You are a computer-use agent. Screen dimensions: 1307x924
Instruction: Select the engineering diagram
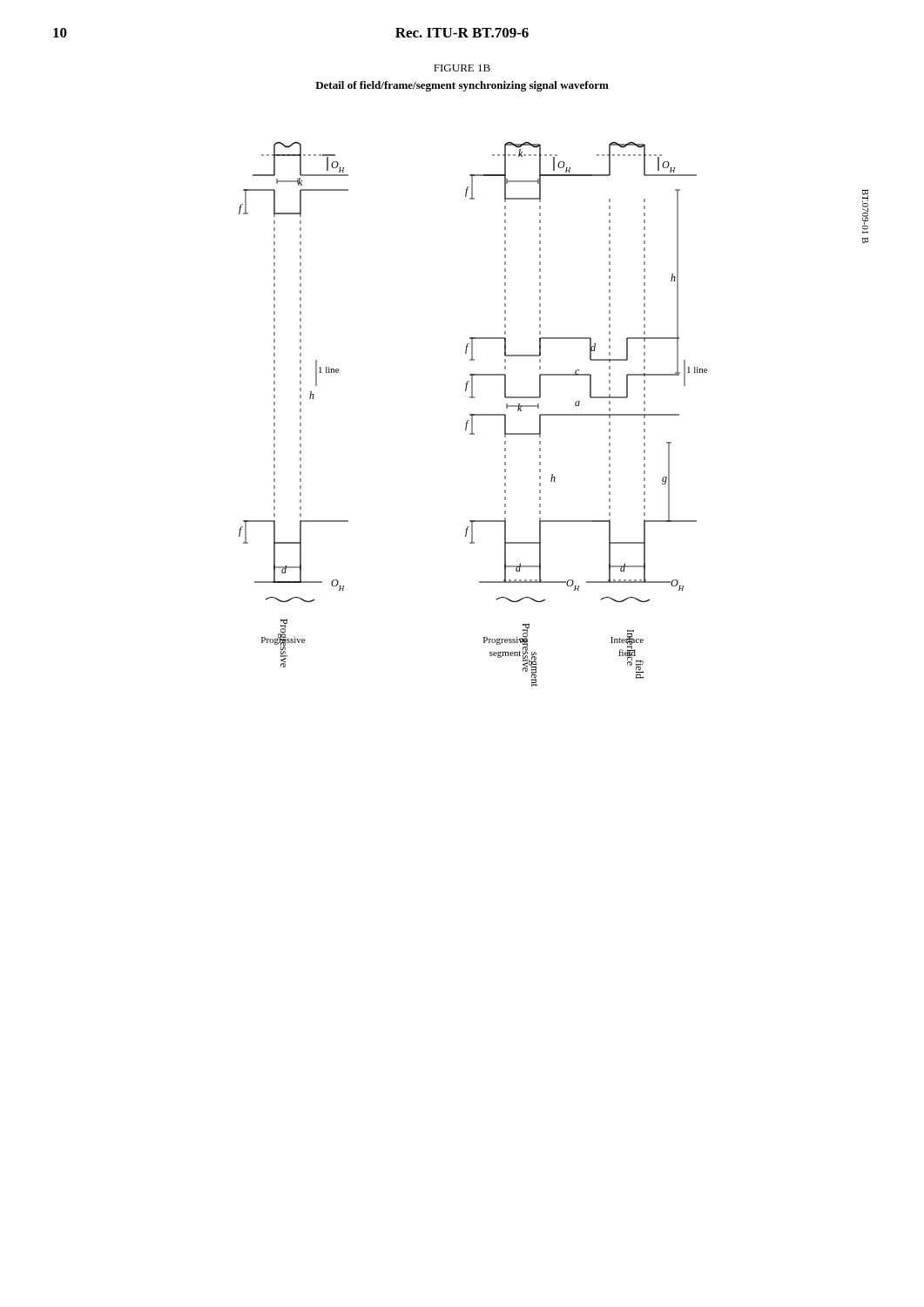coord(462,464)
